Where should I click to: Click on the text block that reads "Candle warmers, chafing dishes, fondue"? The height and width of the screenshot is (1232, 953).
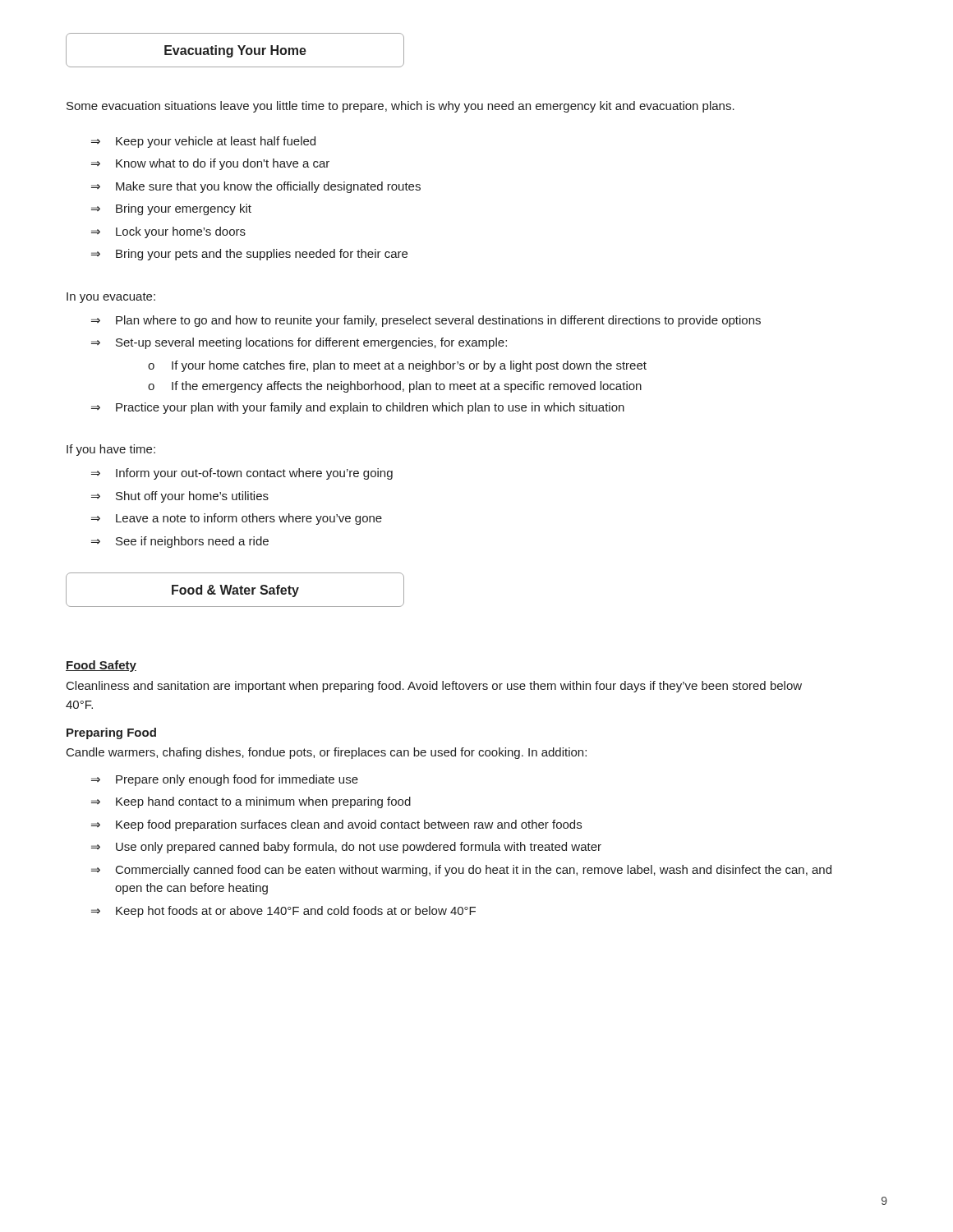pos(327,752)
